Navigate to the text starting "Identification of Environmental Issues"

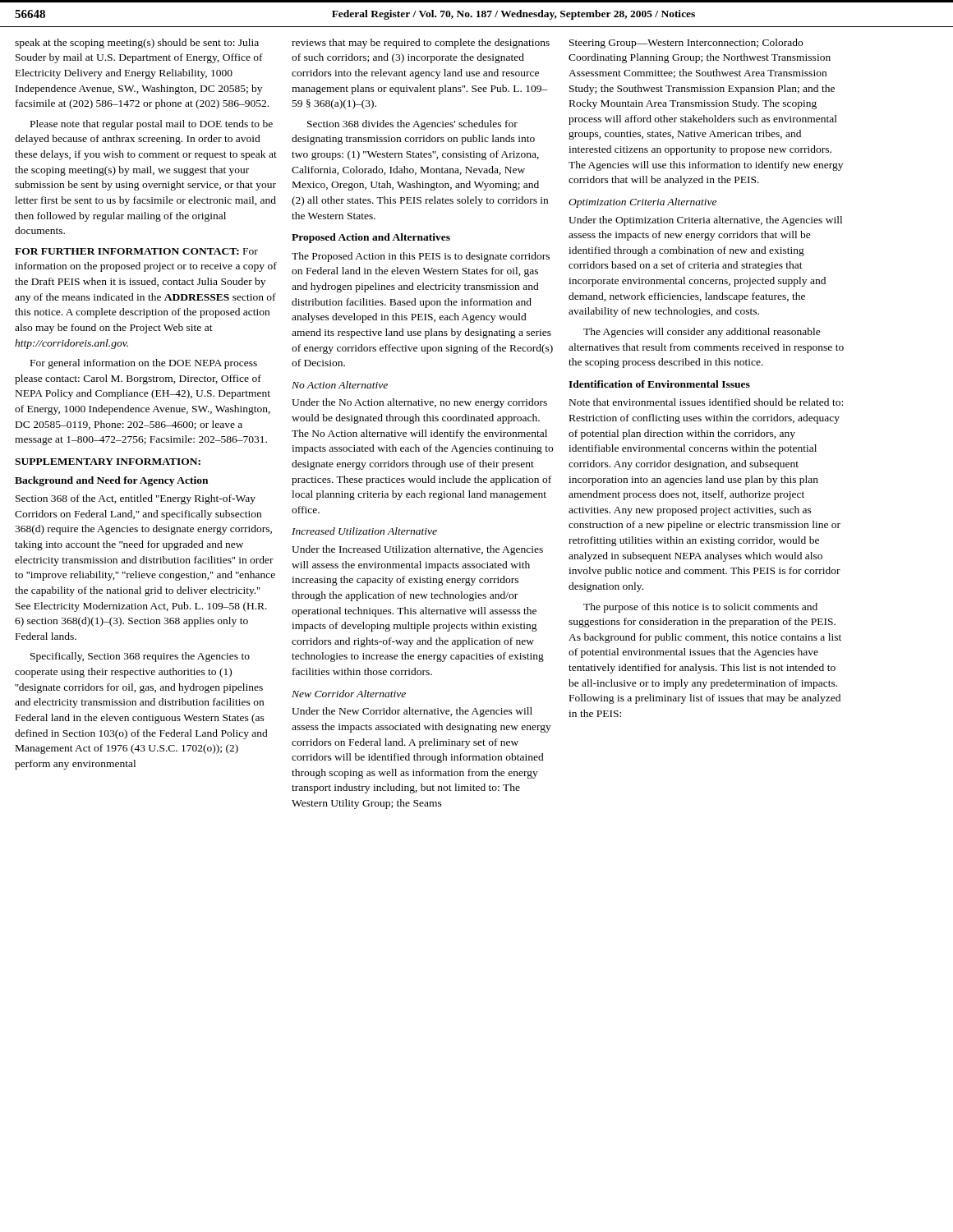coord(659,384)
